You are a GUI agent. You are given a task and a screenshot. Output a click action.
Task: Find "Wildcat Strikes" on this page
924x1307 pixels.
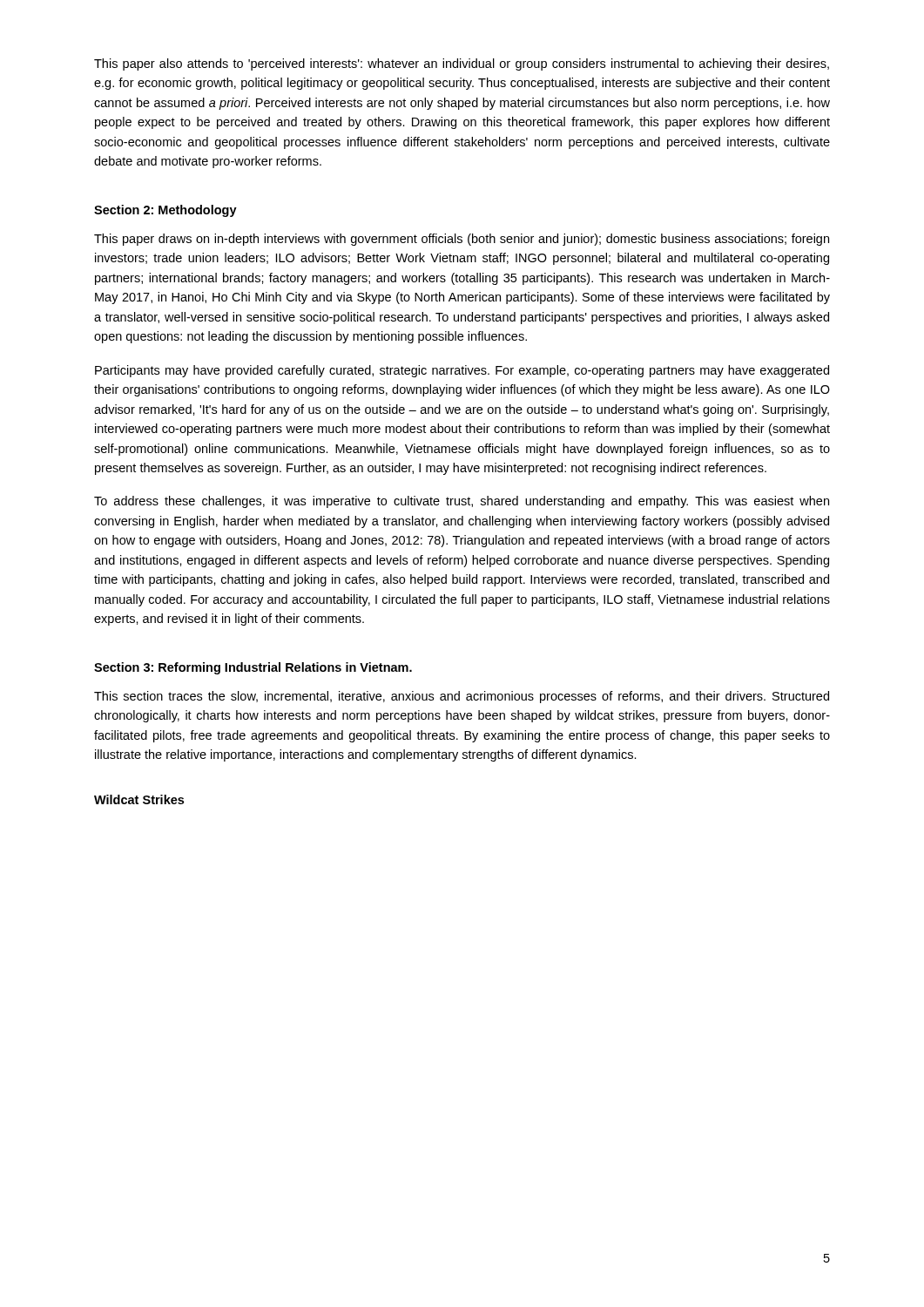pos(139,800)
